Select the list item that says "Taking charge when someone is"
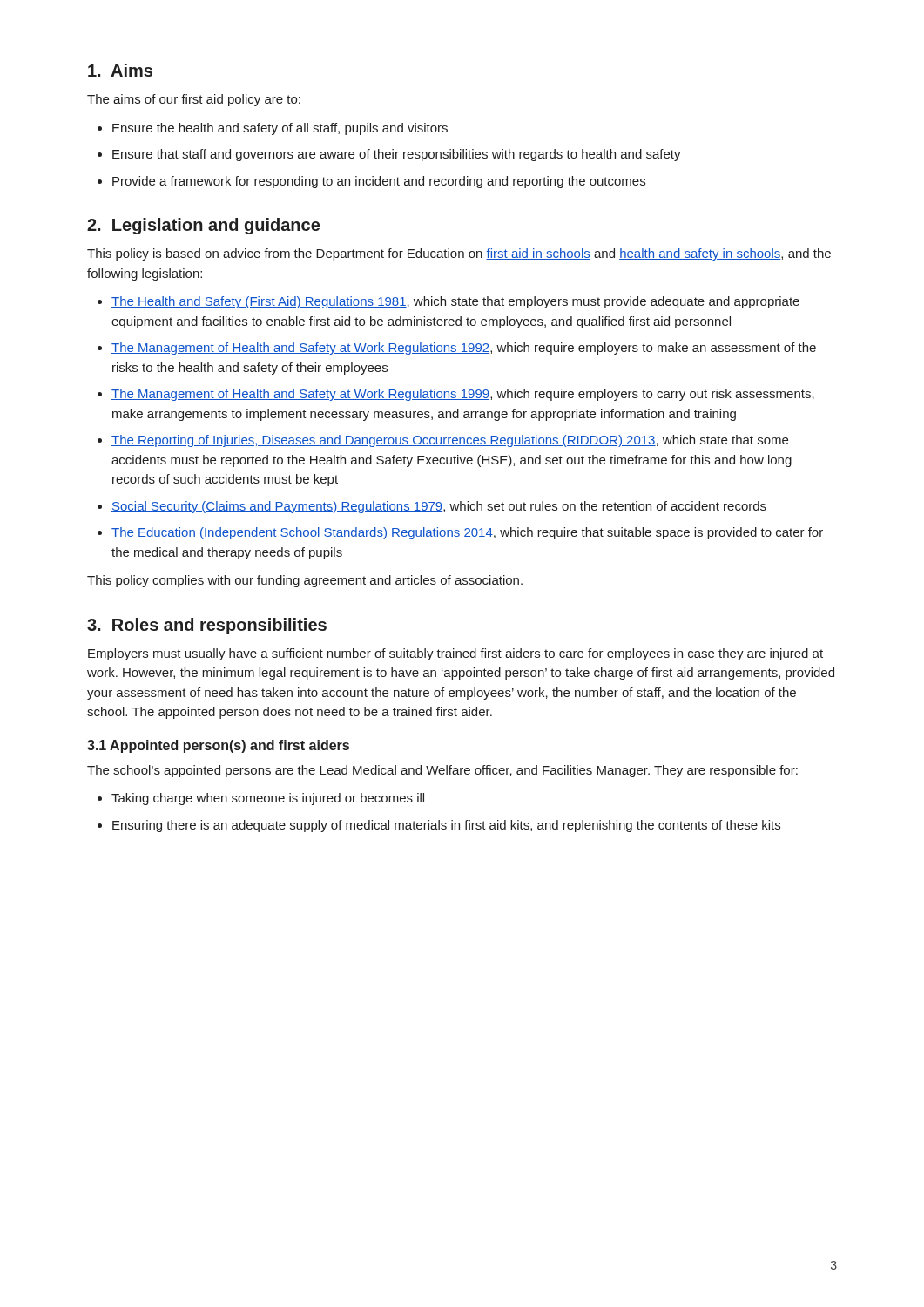This screenshot has width=924, height=1307. click(x=268, y=798)
